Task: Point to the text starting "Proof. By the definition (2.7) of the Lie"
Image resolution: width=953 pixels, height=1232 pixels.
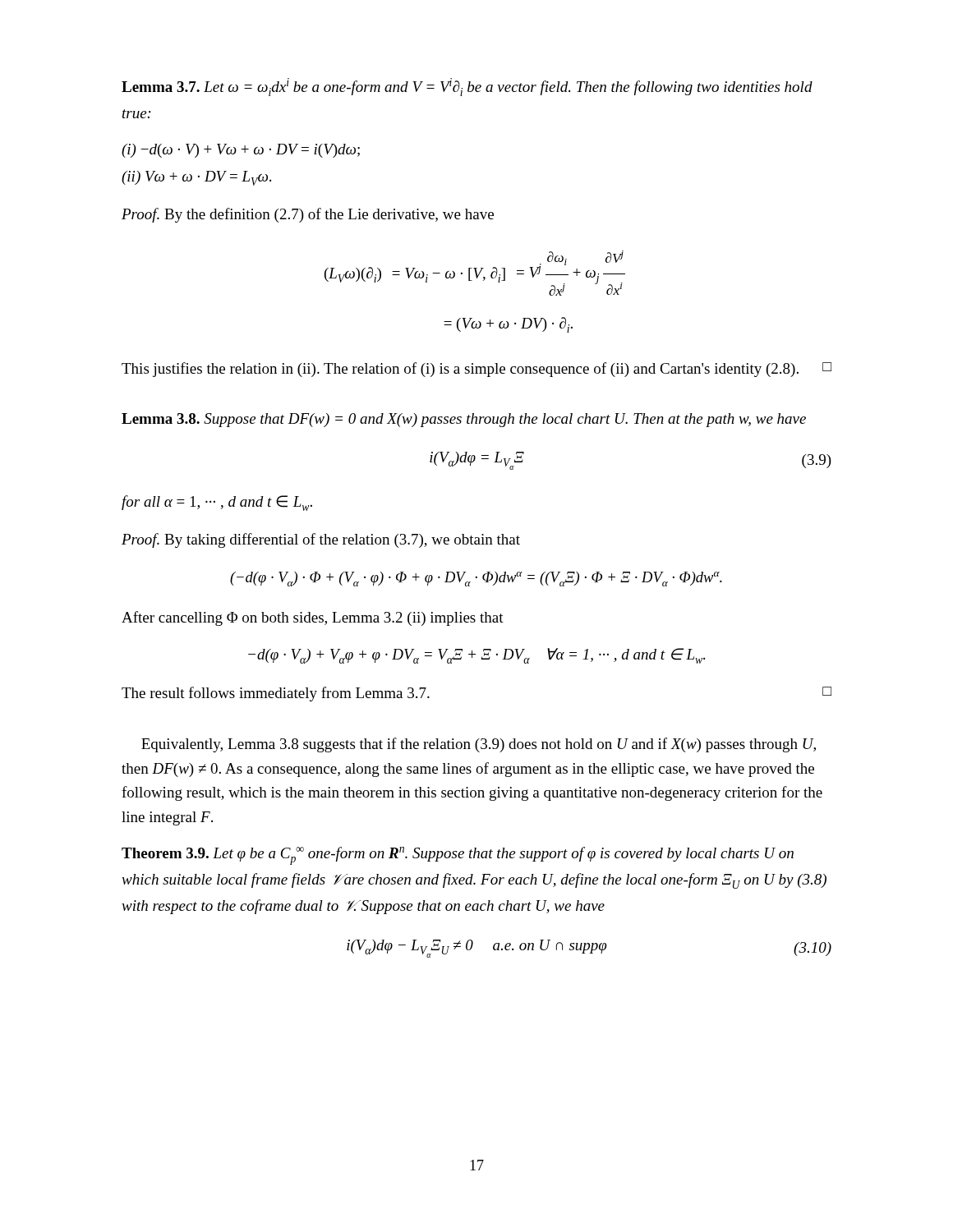Action: (x=476, y=214)
